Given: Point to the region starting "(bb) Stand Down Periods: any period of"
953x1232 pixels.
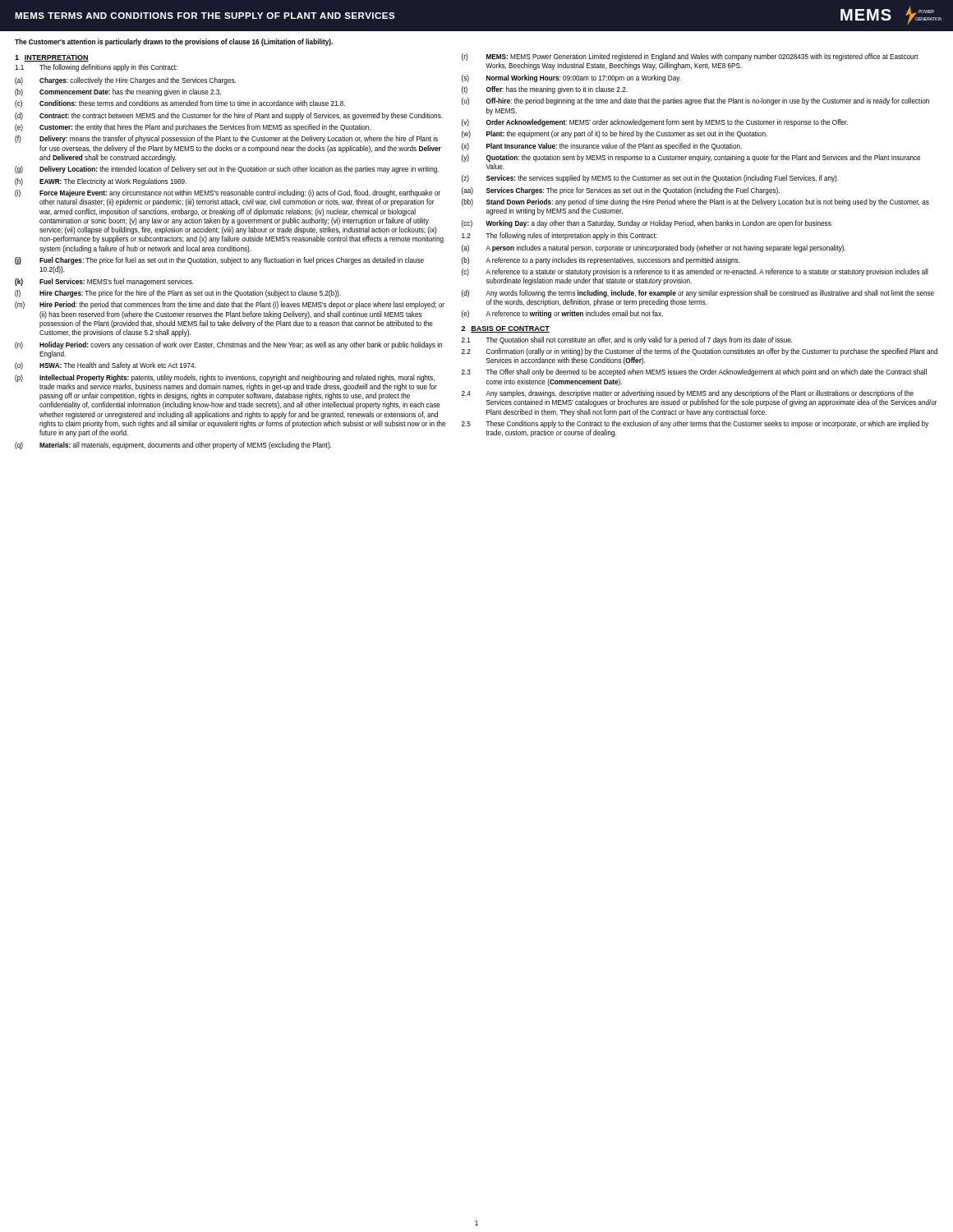Looking at the screenshot, I should [700, 207].
